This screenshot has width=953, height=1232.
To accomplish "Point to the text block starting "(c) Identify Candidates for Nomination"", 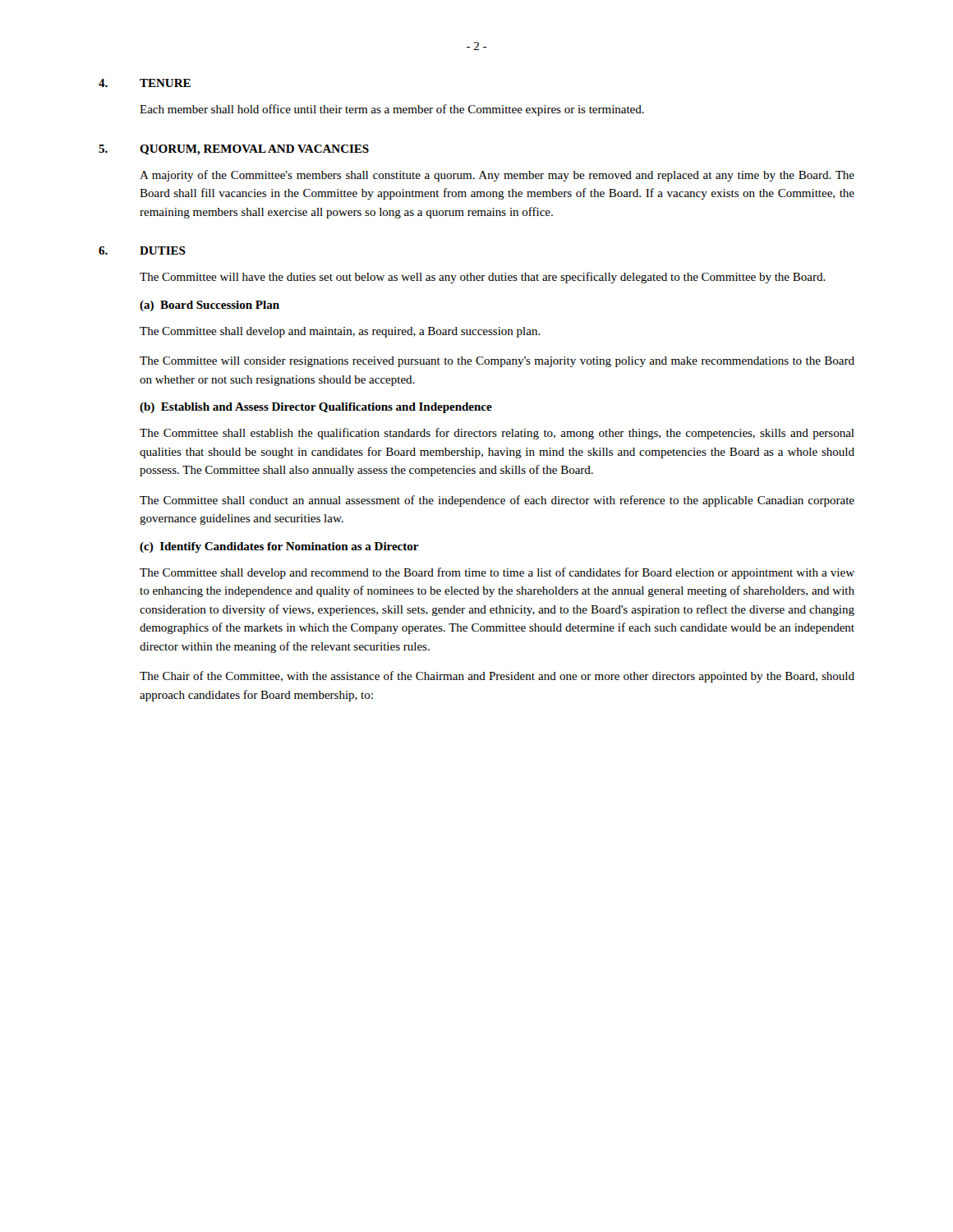I will (x=279, y=546).
